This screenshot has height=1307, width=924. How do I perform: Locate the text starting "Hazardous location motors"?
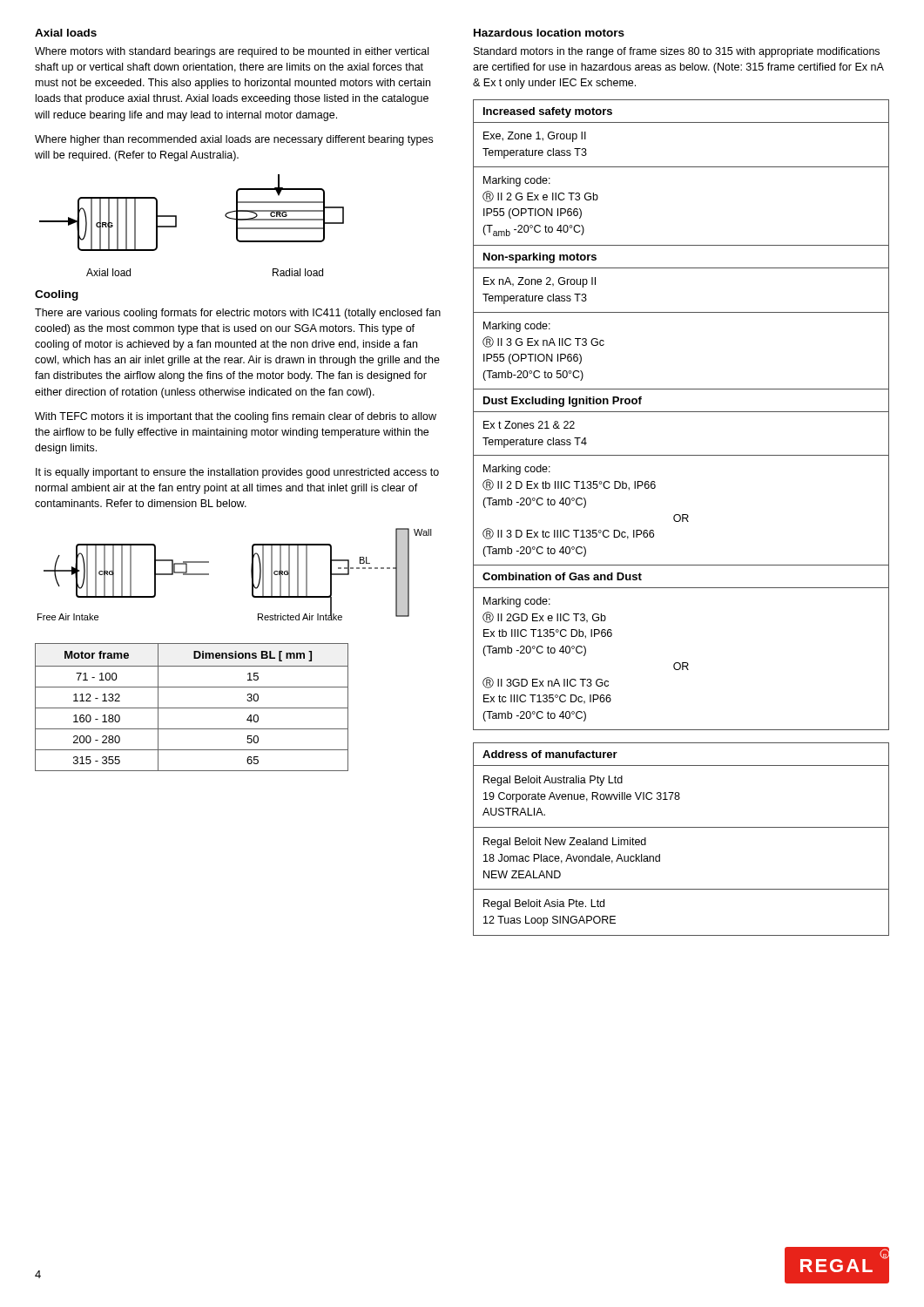click(549, 33)
